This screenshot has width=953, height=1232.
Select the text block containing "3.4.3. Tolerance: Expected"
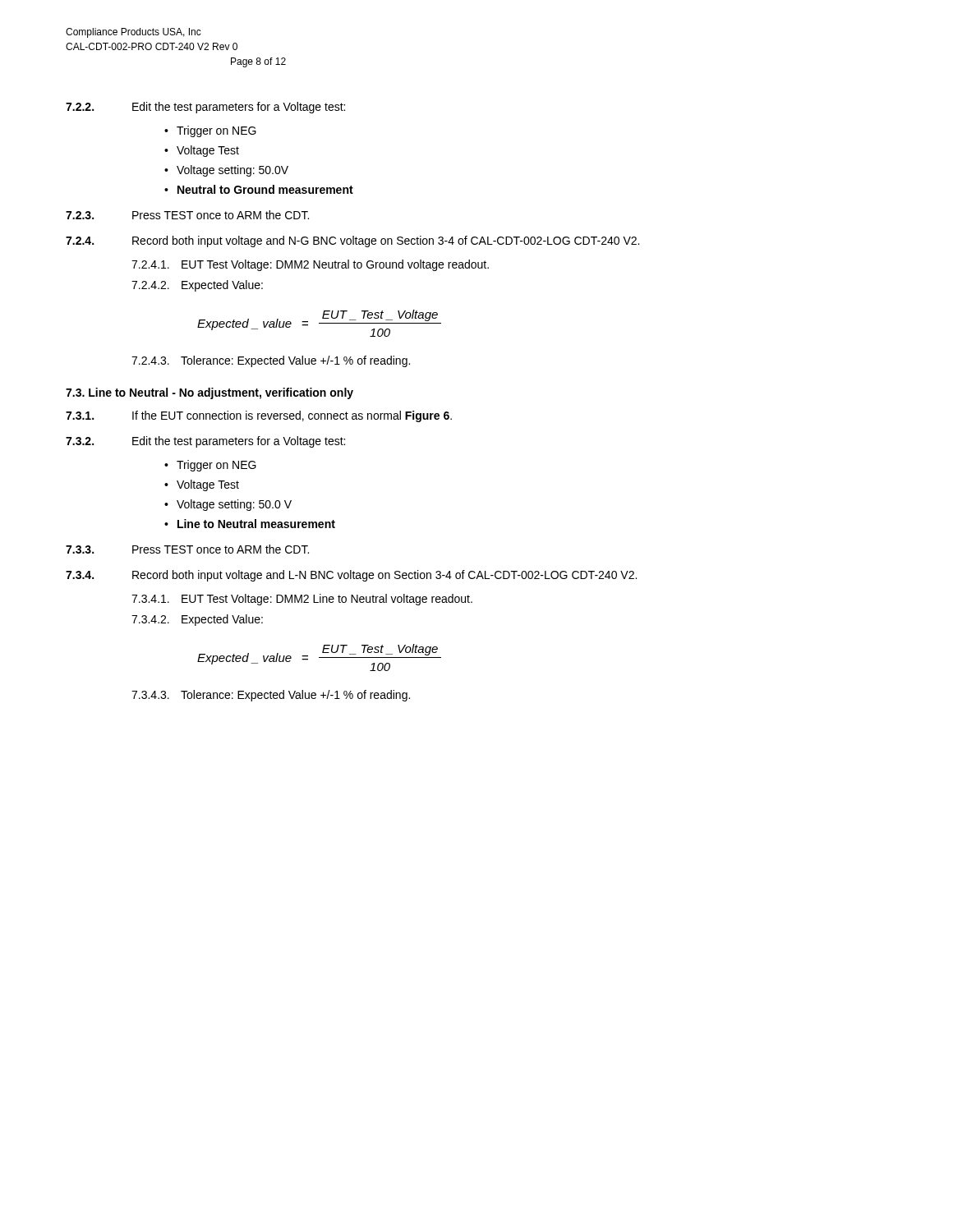point(271,695)
